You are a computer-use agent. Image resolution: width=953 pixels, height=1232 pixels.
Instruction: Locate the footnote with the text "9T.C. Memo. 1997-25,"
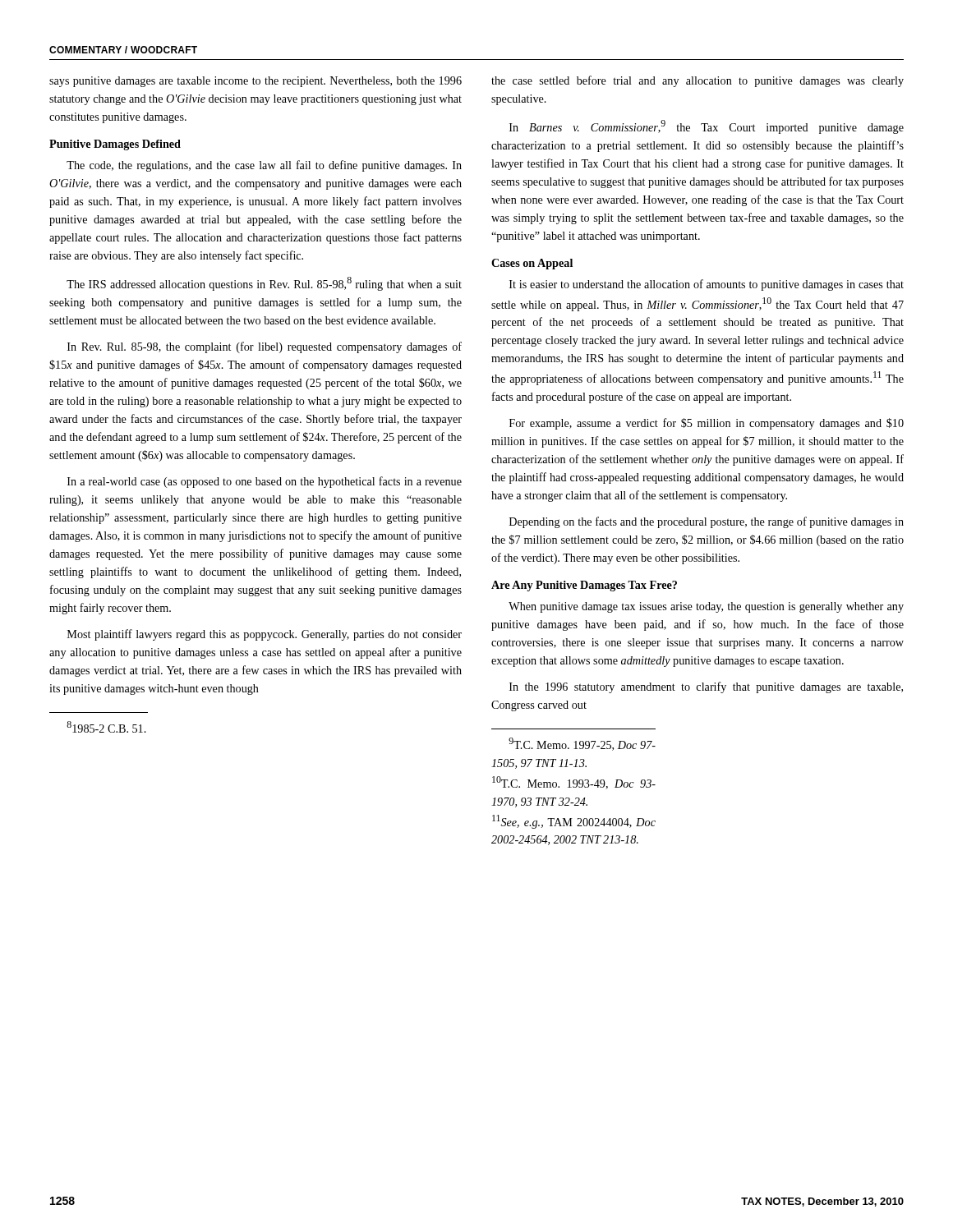click(x=573, y=791)
